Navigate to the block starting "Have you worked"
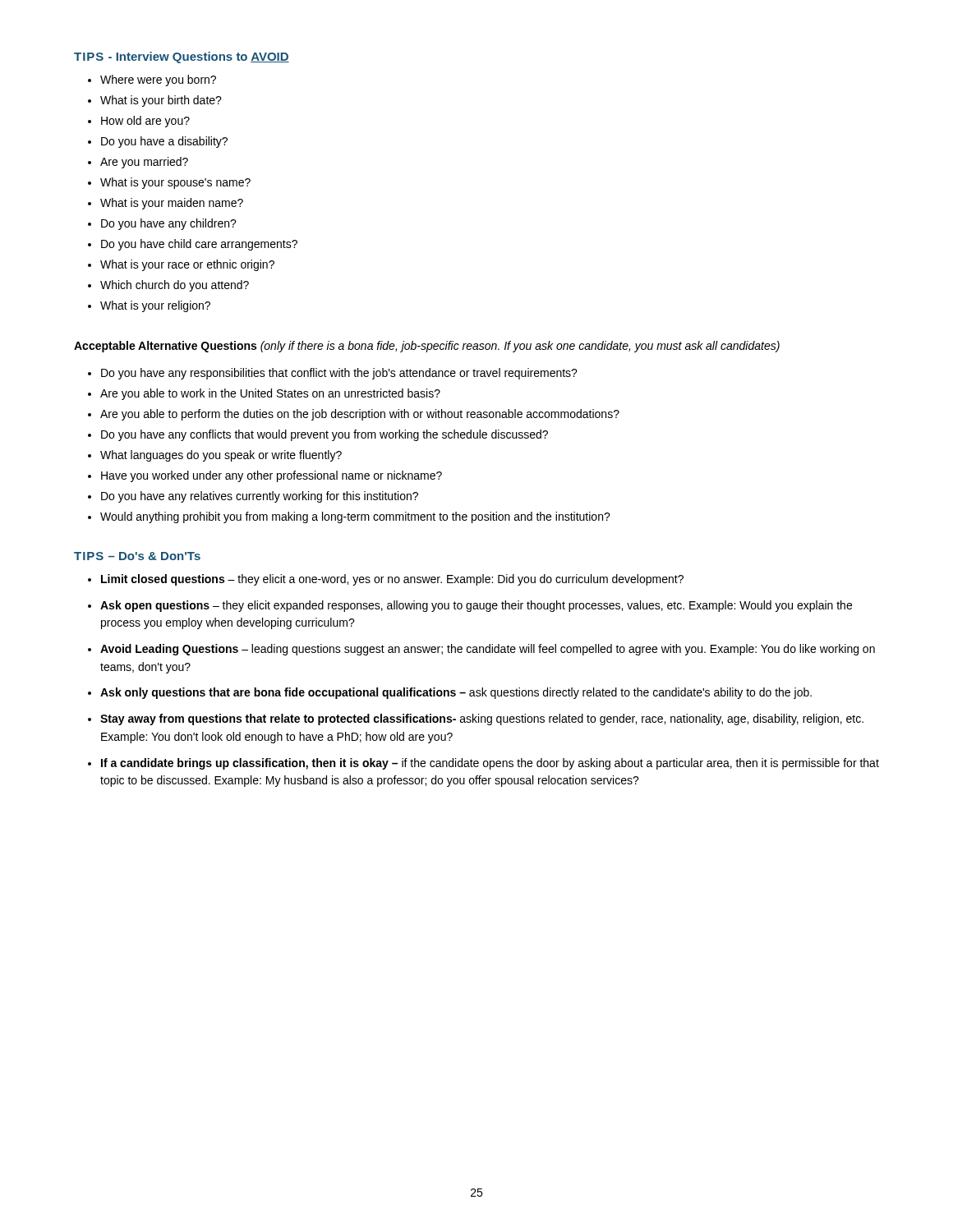 point(272,476)
